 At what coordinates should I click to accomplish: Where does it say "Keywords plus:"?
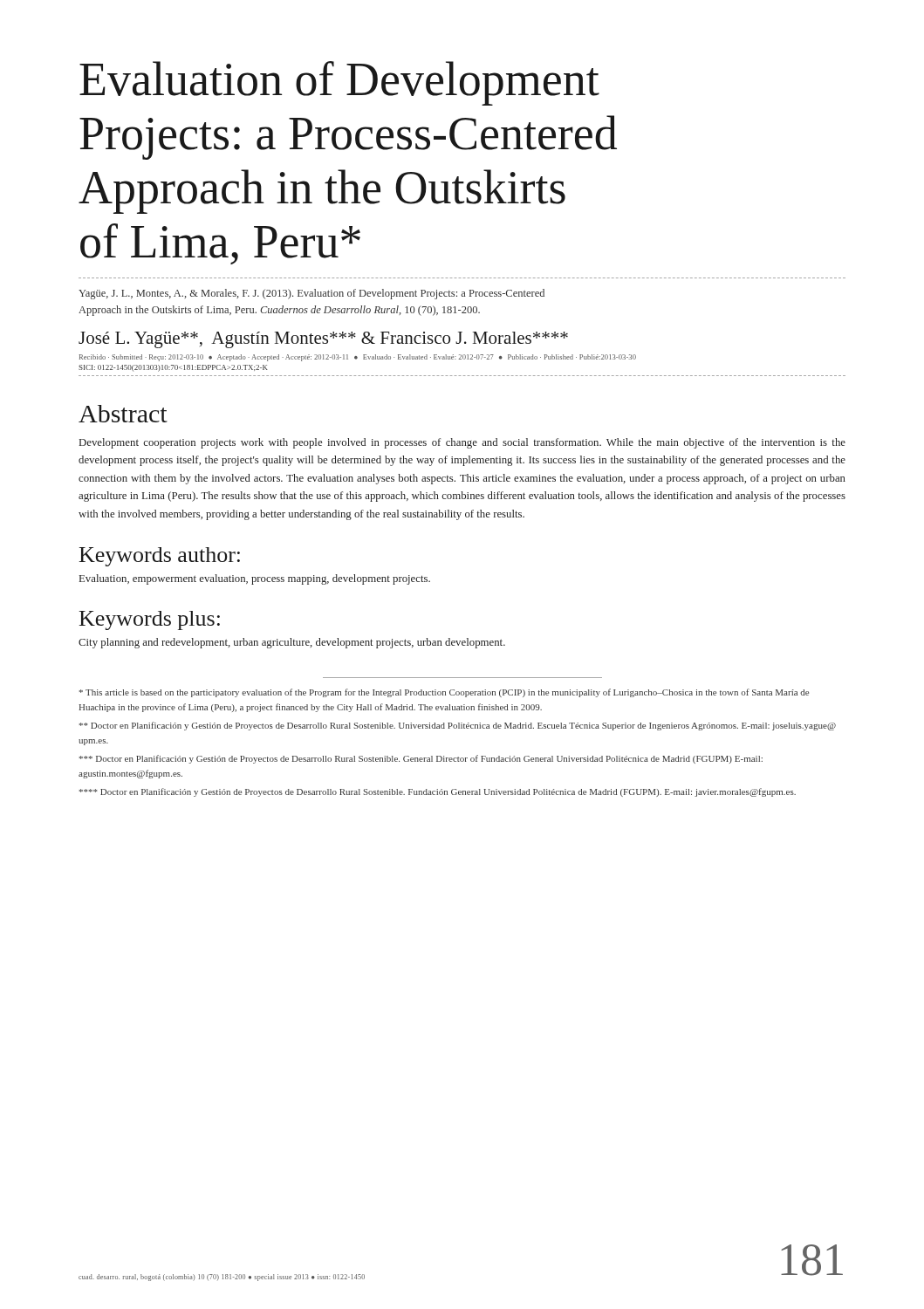[x=150, y=620]
